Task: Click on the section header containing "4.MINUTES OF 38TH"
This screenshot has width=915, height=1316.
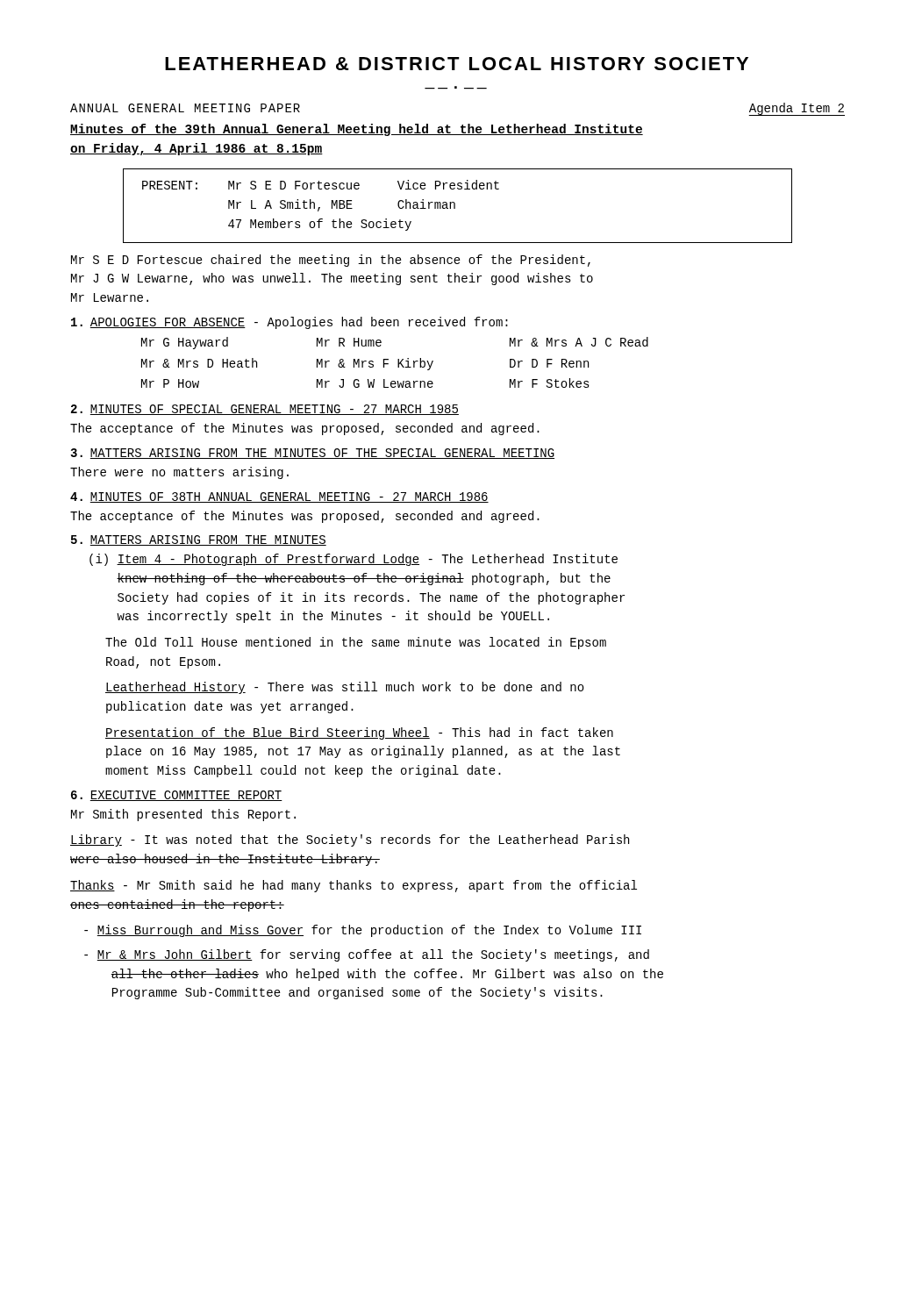Action: click(x=279, y=497)
